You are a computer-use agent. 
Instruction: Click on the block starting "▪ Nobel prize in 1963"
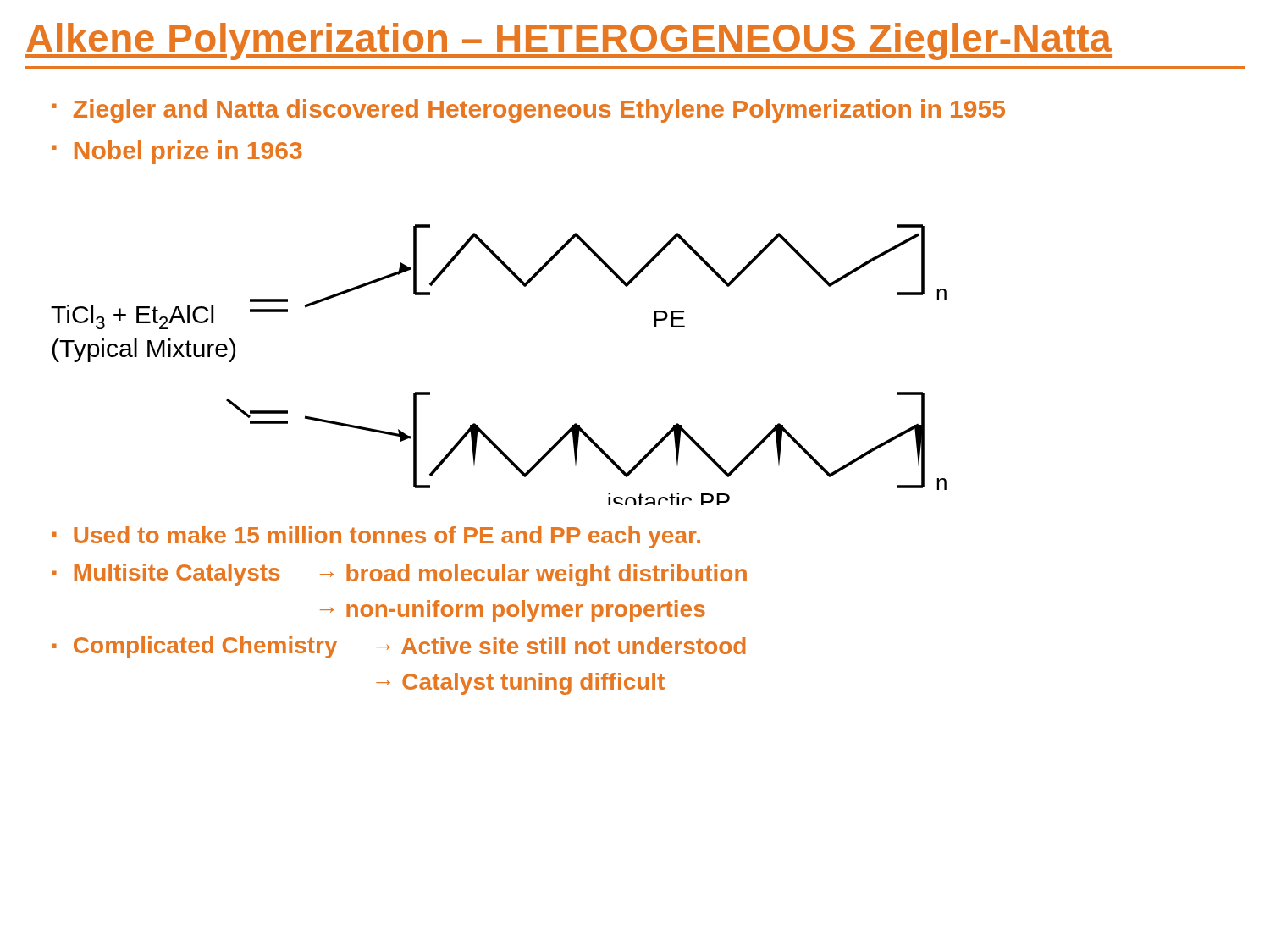click(177, 150)
